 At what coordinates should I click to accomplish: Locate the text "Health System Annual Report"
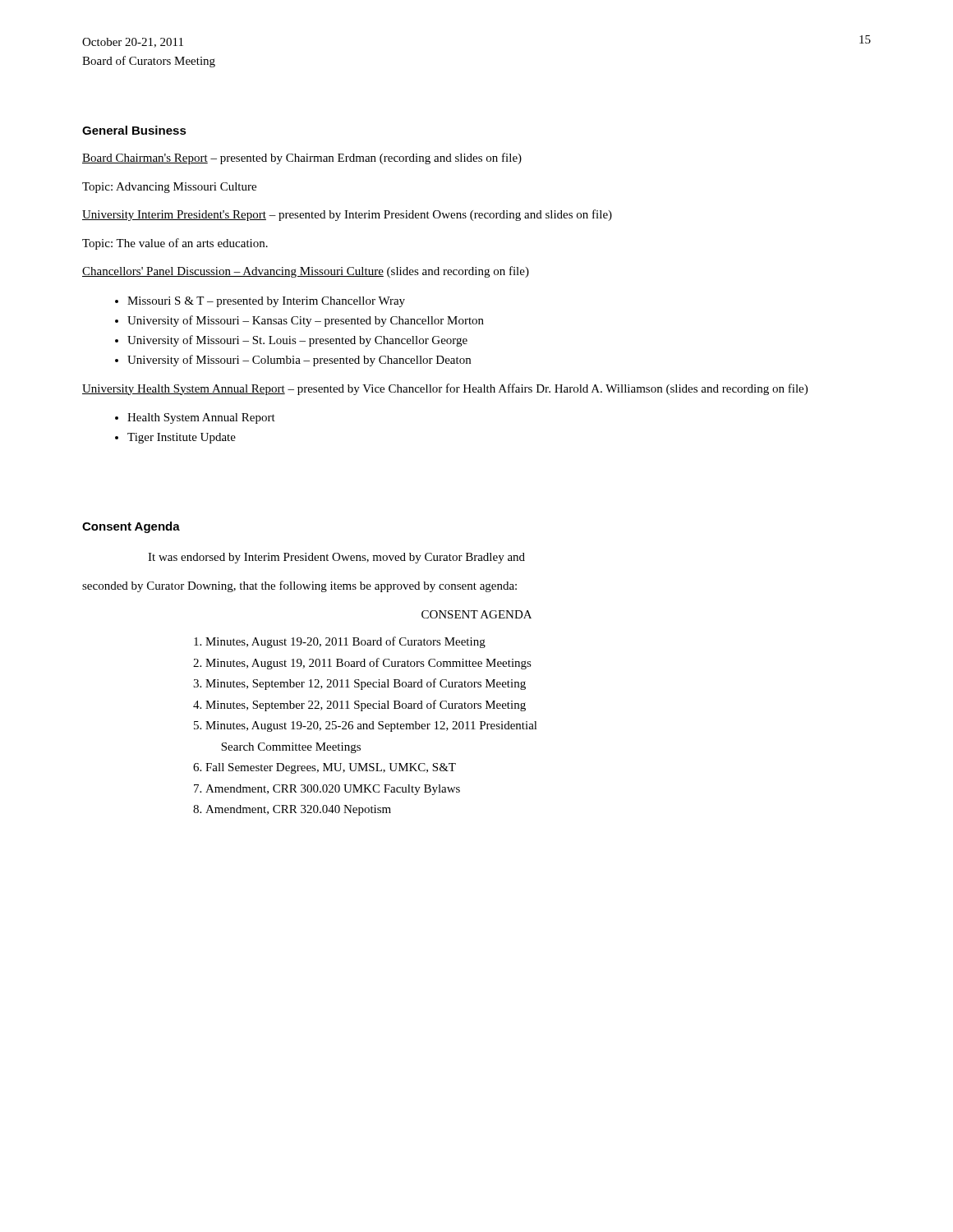201,417
